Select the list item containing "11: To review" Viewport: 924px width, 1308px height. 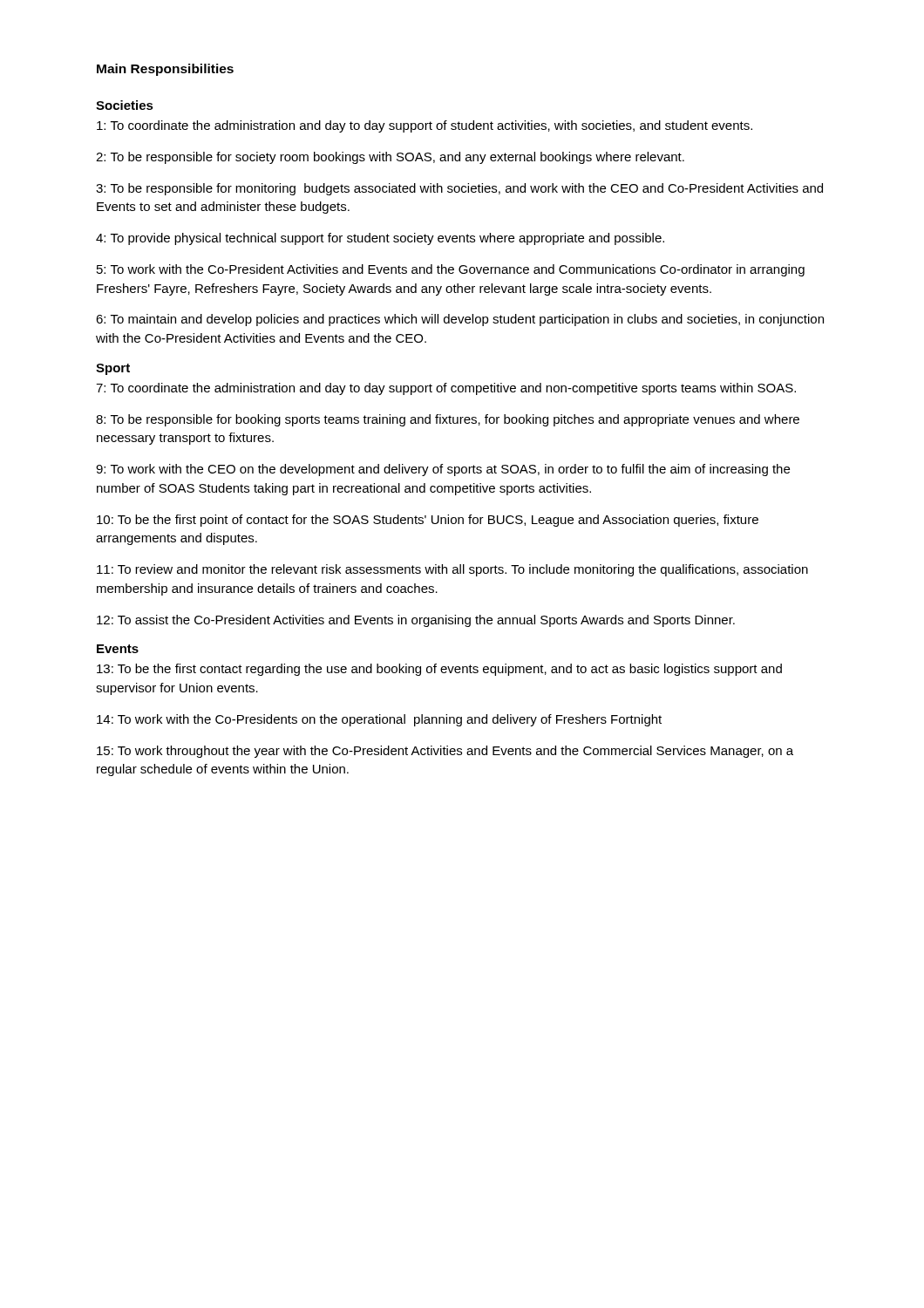point(452,578)
